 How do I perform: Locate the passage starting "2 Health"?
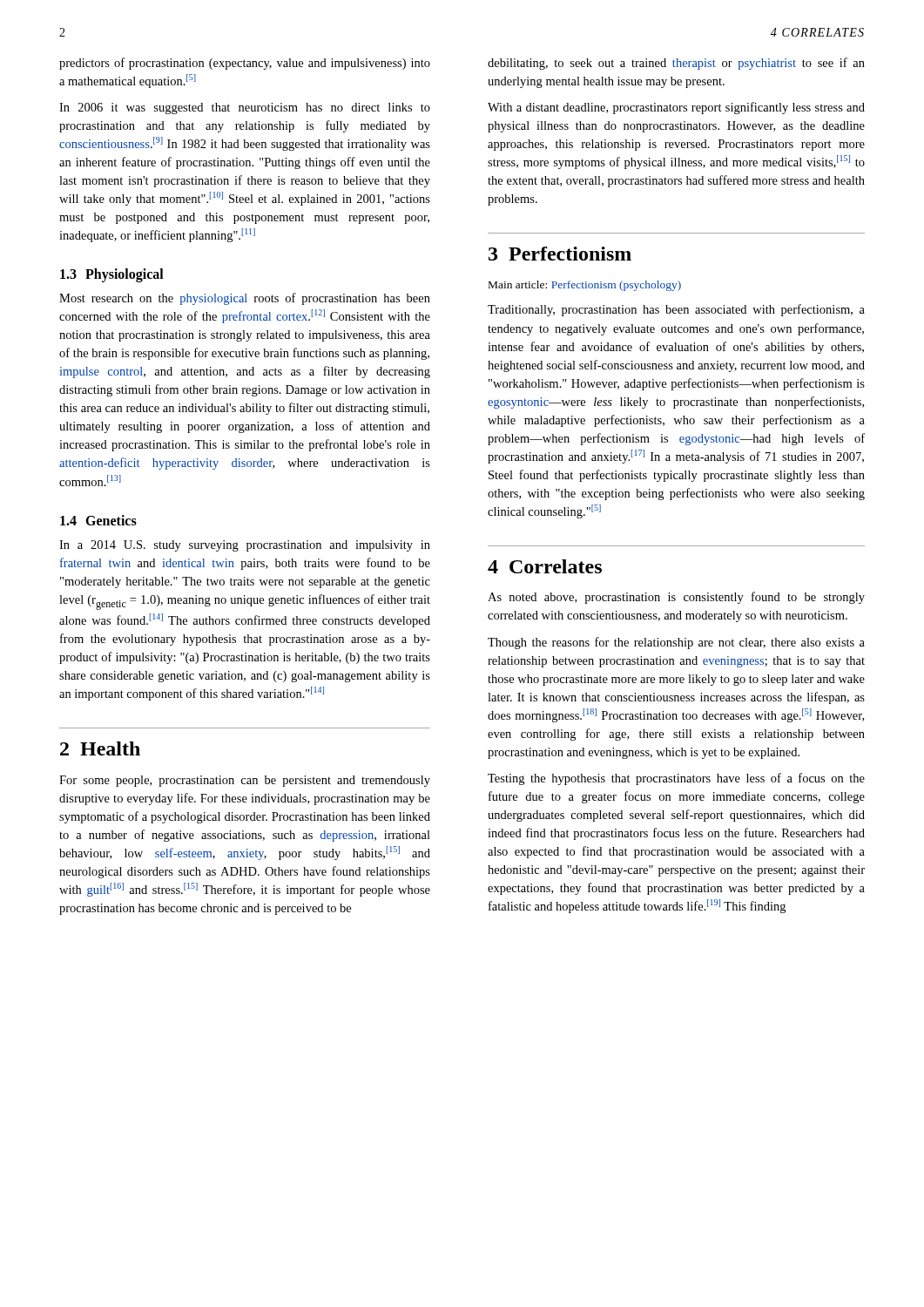coord(100,748)
